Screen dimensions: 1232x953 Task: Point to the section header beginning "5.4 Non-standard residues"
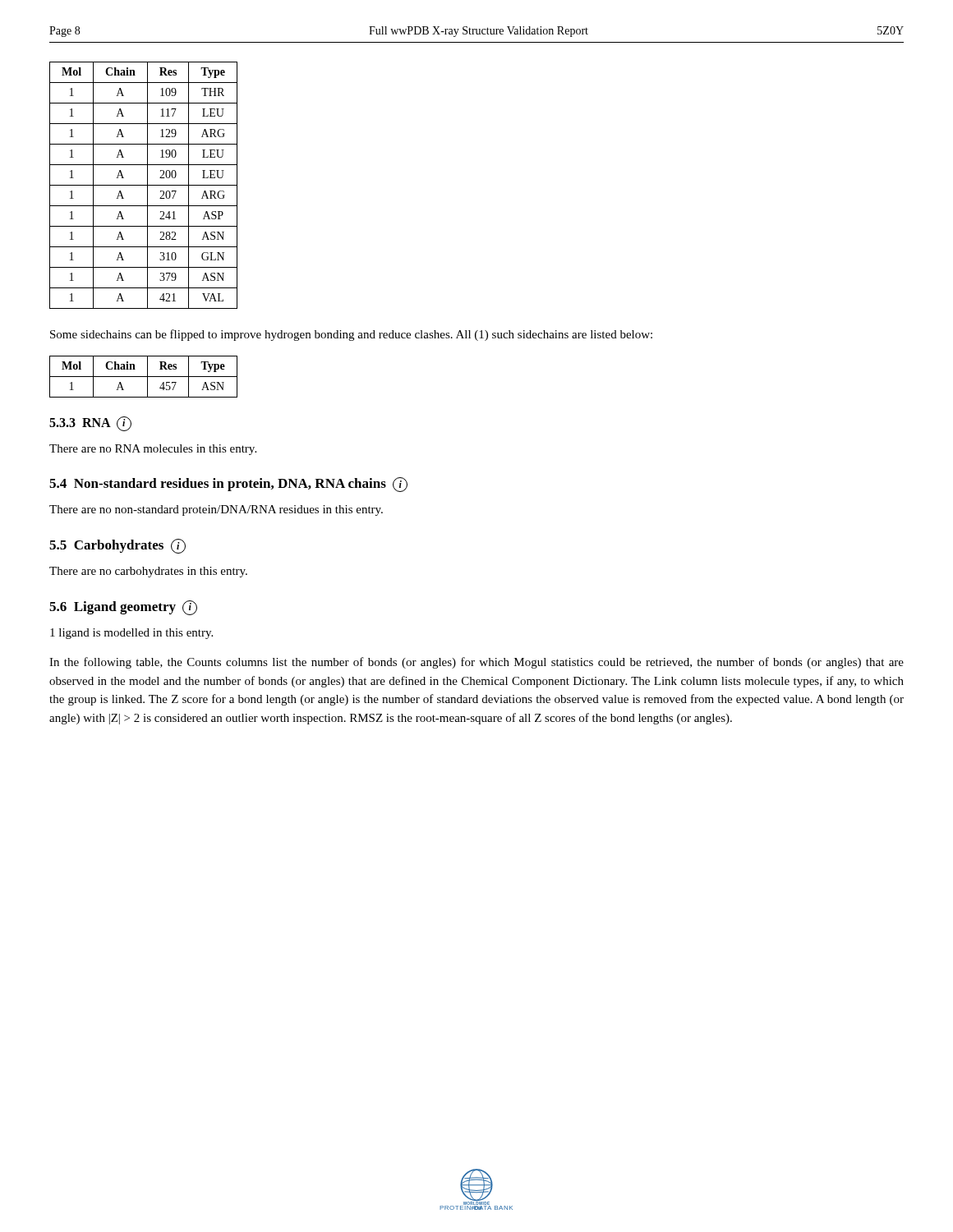[228, 484]
